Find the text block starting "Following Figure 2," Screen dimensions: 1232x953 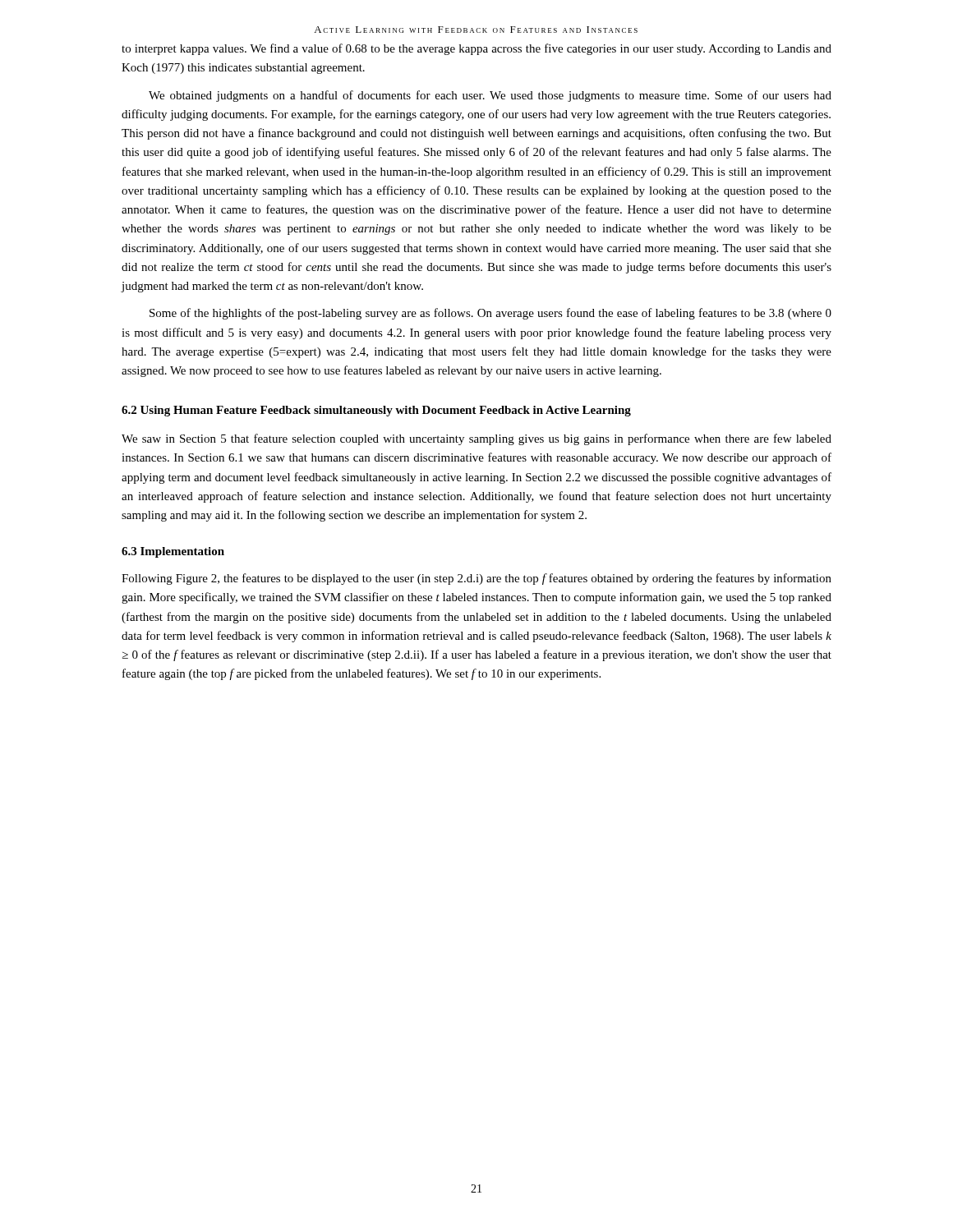[x=476, y=626]
